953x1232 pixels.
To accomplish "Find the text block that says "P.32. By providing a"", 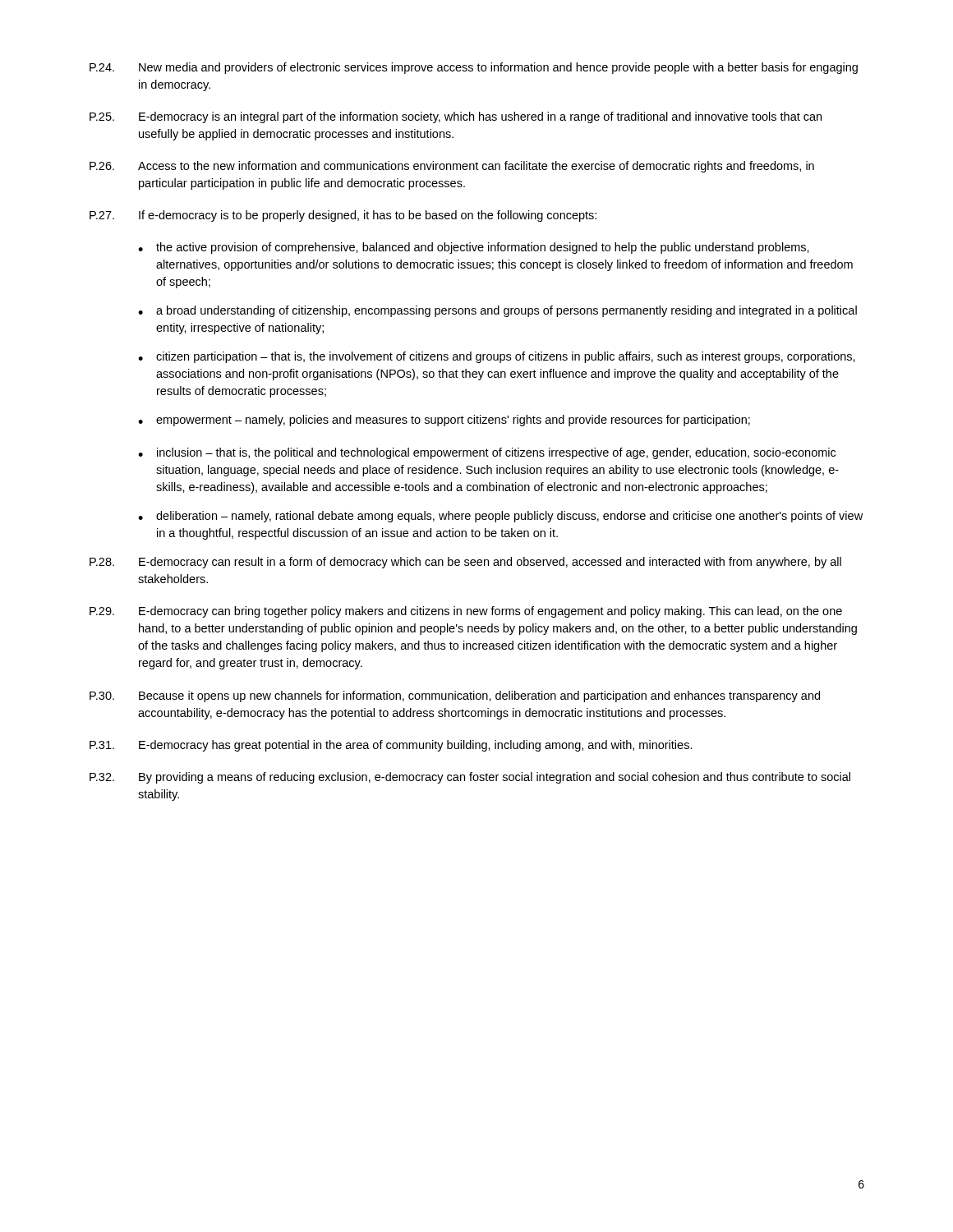I will tap(476, 786).
